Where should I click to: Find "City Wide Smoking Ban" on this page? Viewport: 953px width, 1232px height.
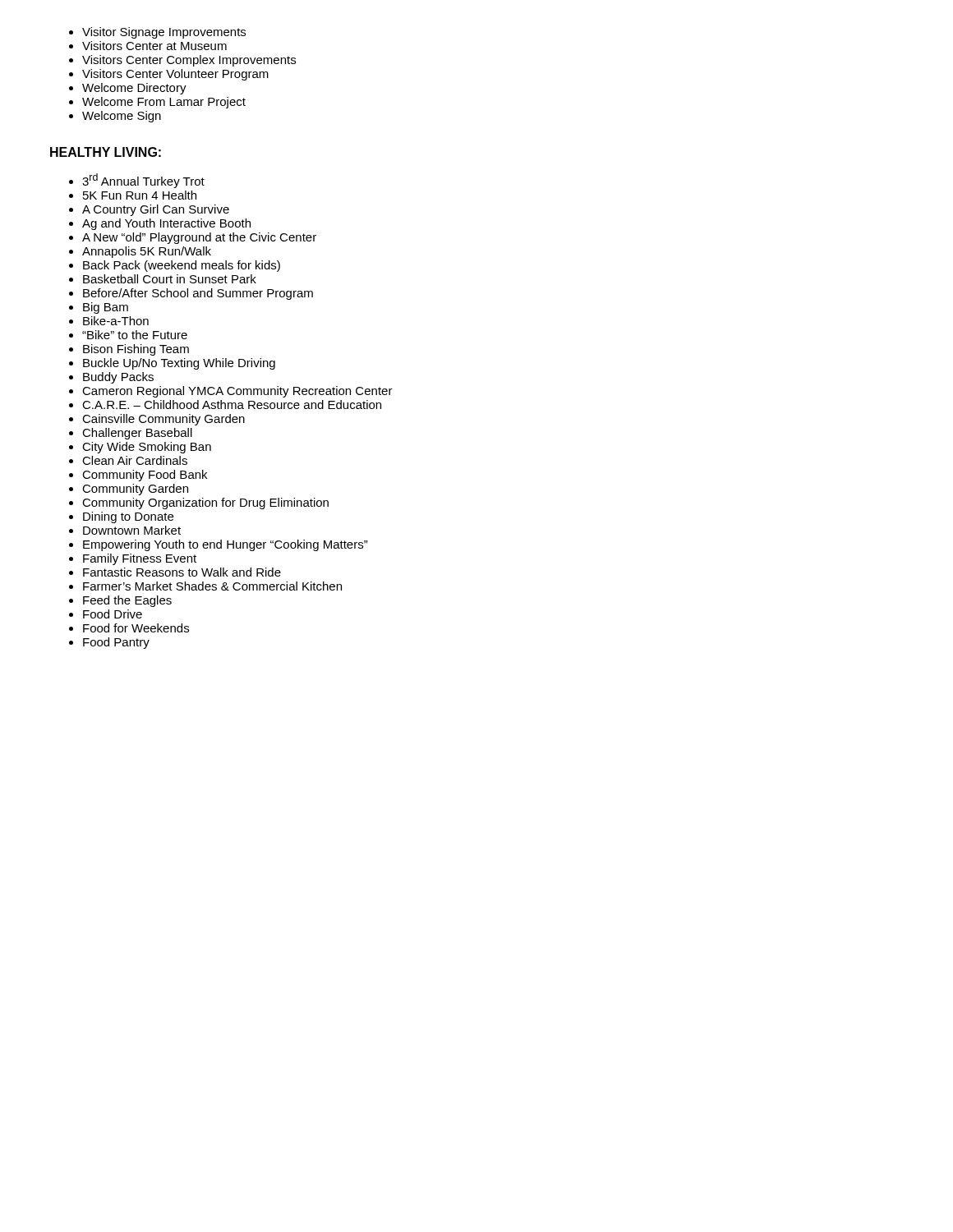[147, 446]
